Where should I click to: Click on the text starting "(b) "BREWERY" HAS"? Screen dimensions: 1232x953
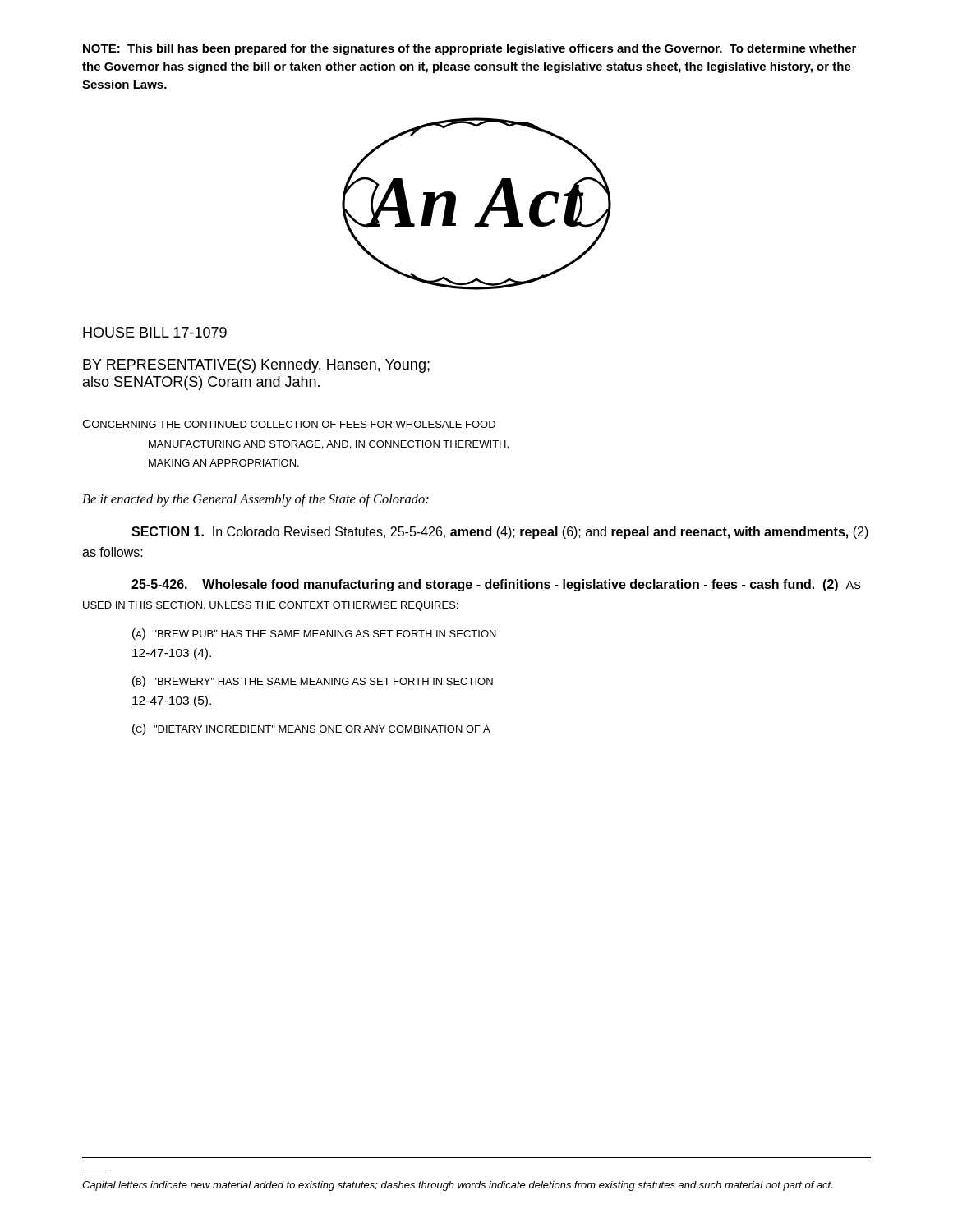pyautogui.click(x=288, y=692)
